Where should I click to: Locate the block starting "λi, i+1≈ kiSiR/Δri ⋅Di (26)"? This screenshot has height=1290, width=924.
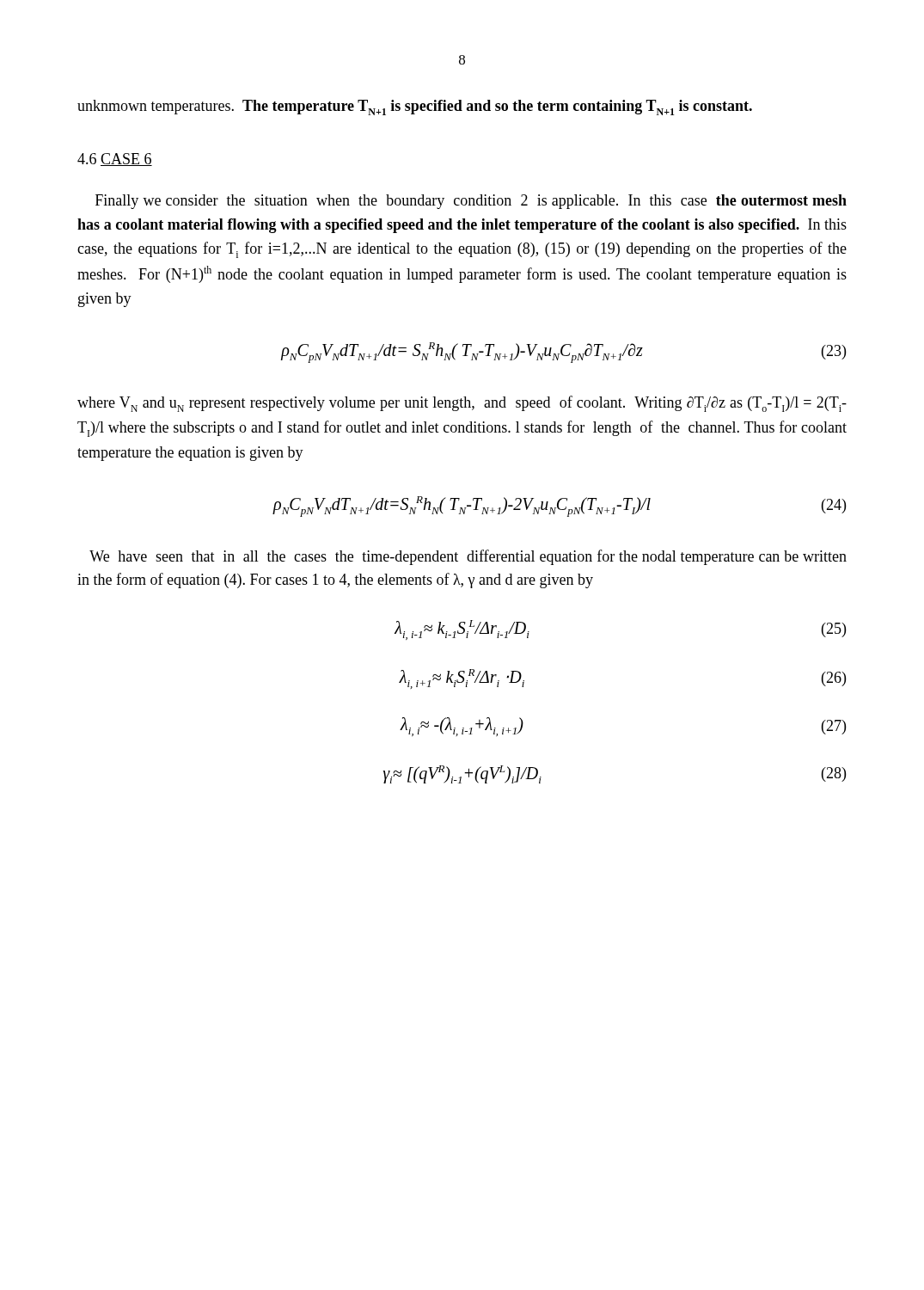pos(457,680)
